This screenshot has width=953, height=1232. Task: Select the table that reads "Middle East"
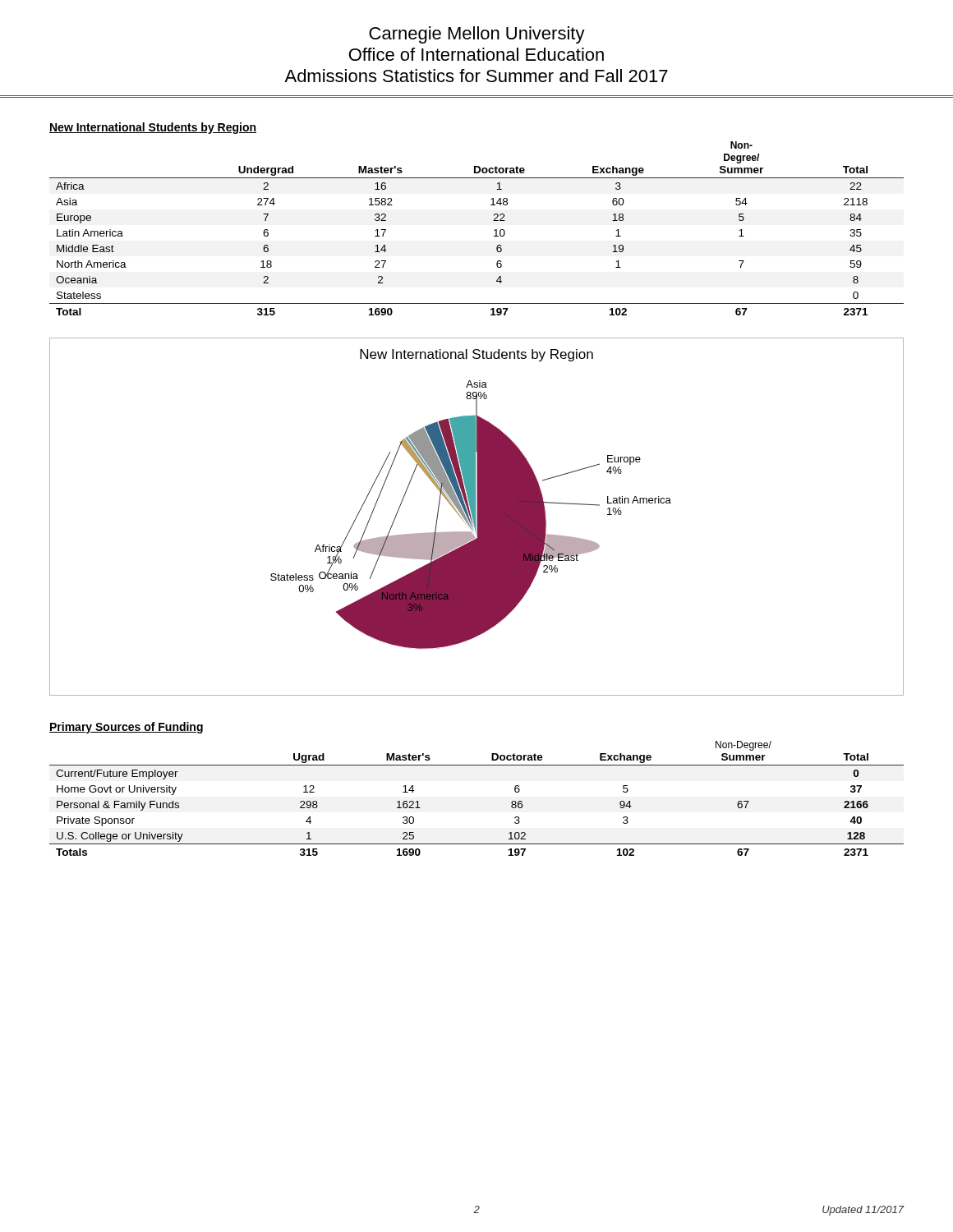click(476, 228)
